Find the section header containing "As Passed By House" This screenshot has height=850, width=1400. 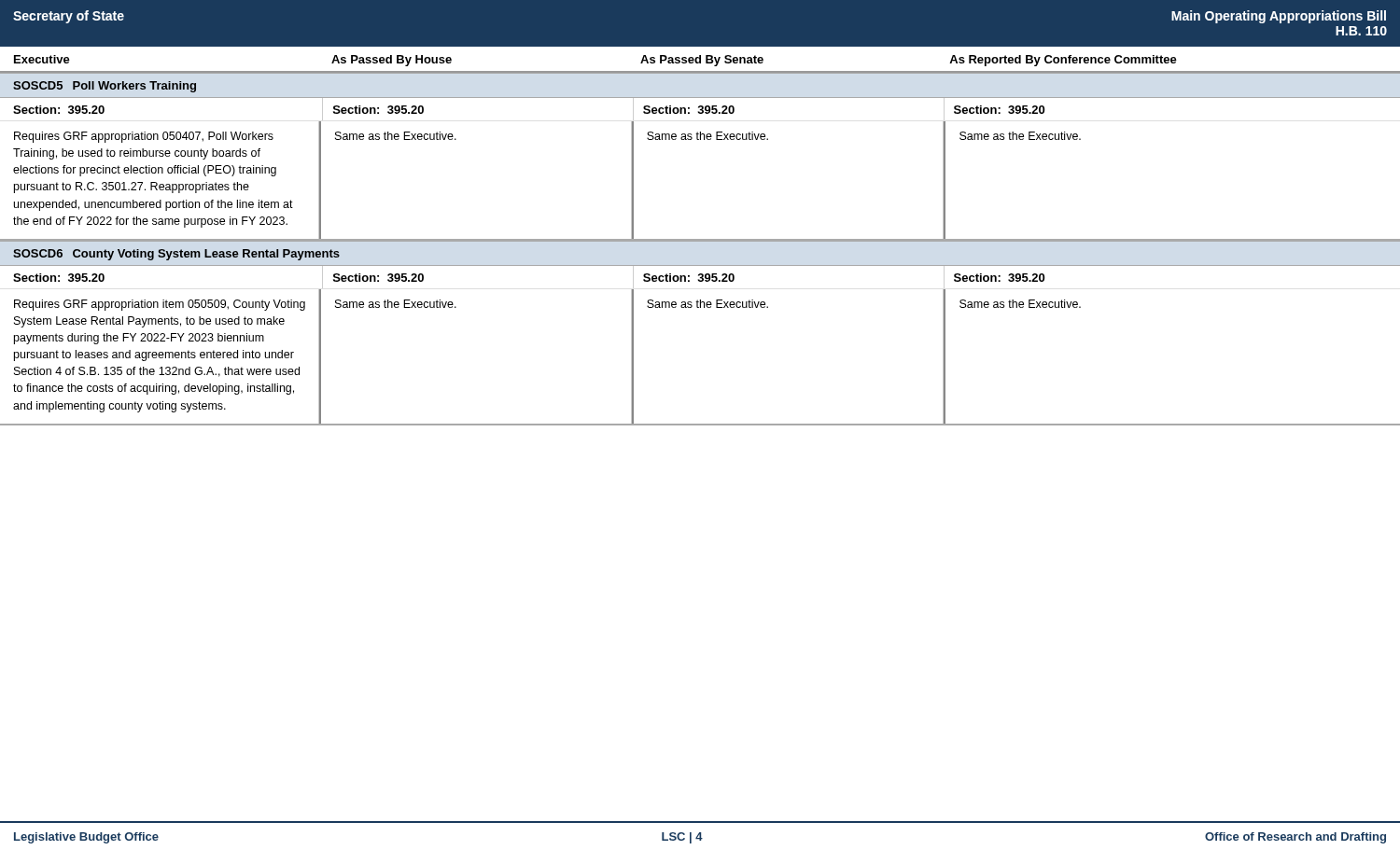point(392,59)
